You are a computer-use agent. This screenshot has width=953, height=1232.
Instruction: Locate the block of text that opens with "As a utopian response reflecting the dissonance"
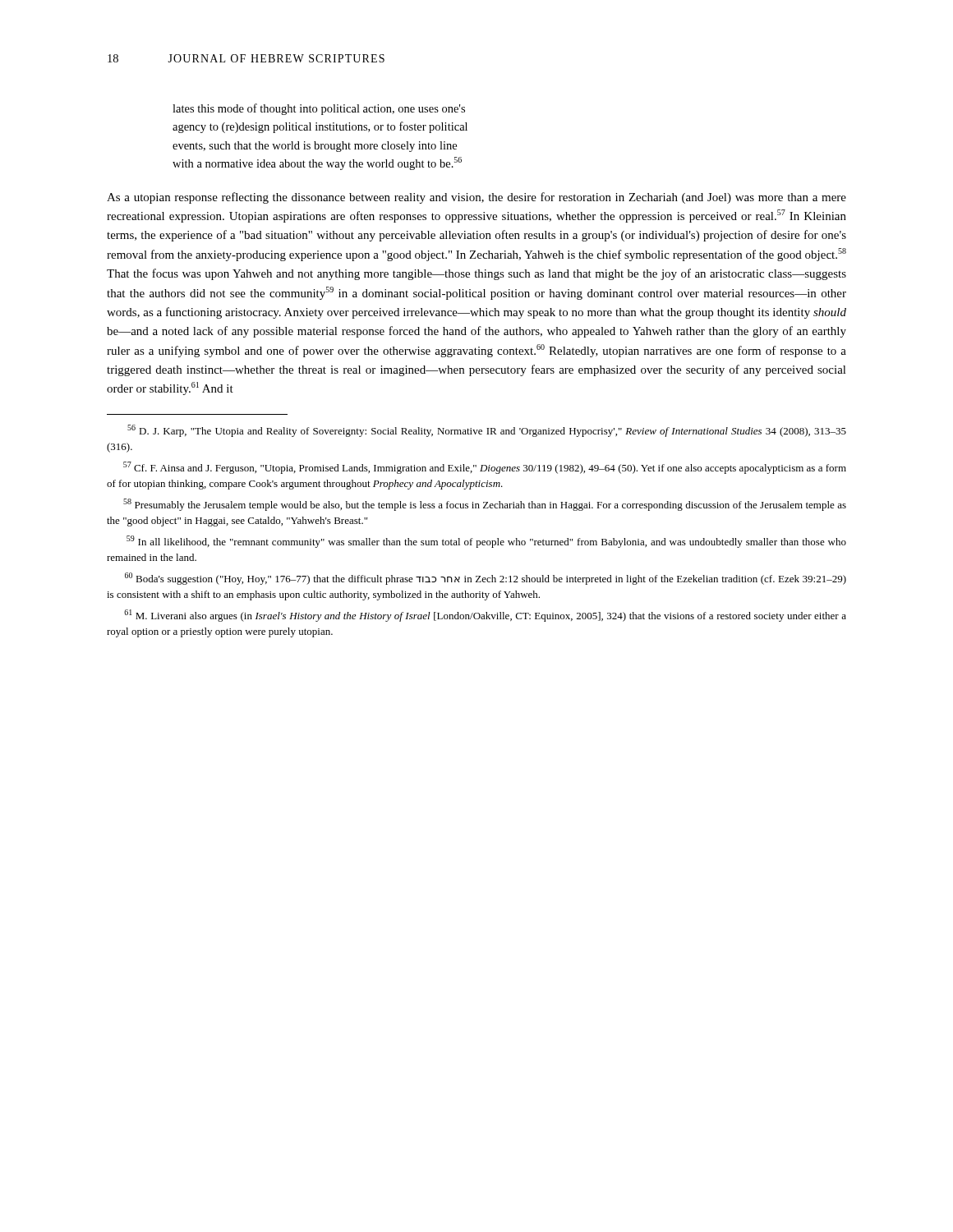(476, 293)
